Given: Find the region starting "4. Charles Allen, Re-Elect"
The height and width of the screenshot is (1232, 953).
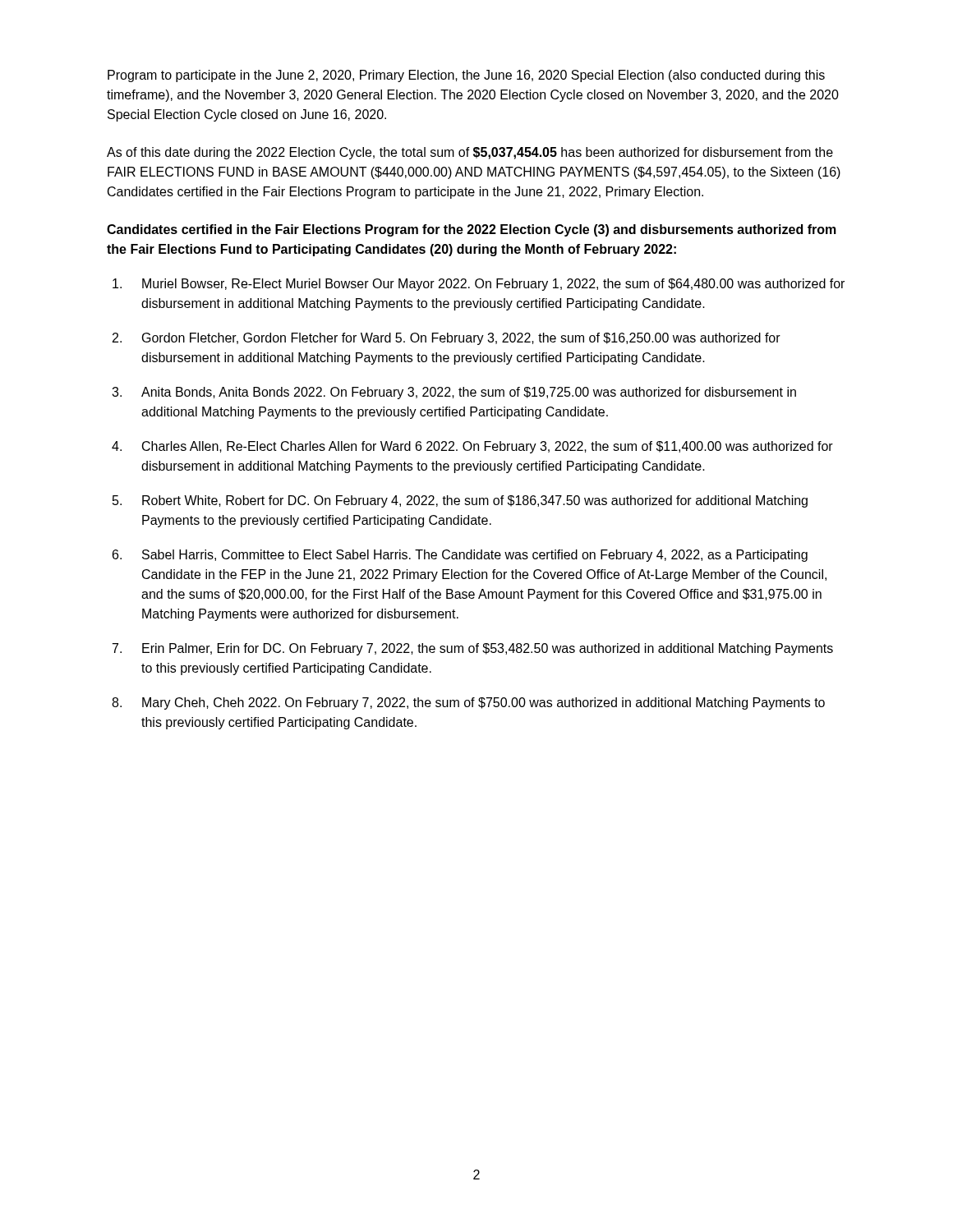Looking at the screenshot, I should pos(476,457).
